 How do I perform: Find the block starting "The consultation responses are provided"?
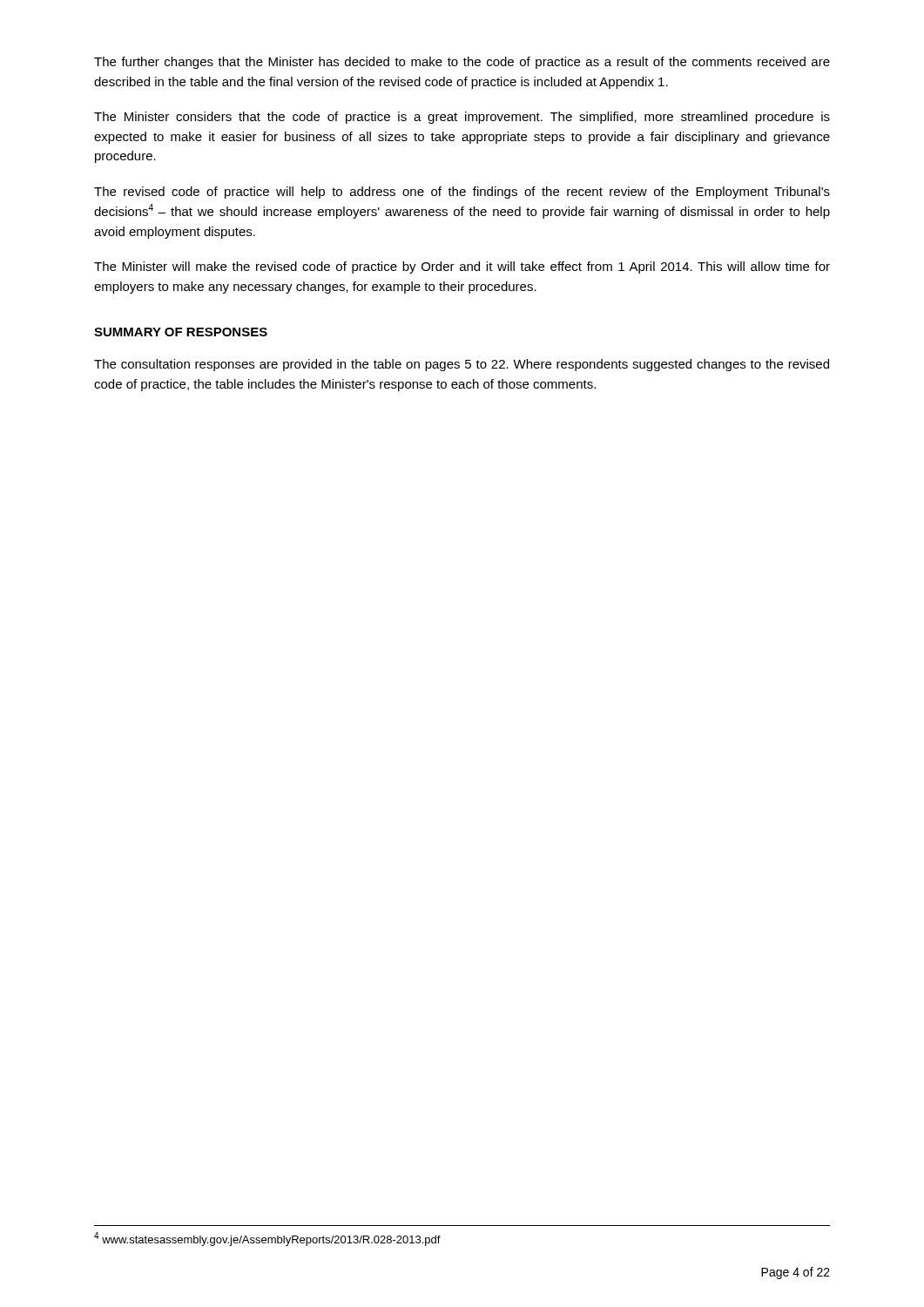click(462, 374)
